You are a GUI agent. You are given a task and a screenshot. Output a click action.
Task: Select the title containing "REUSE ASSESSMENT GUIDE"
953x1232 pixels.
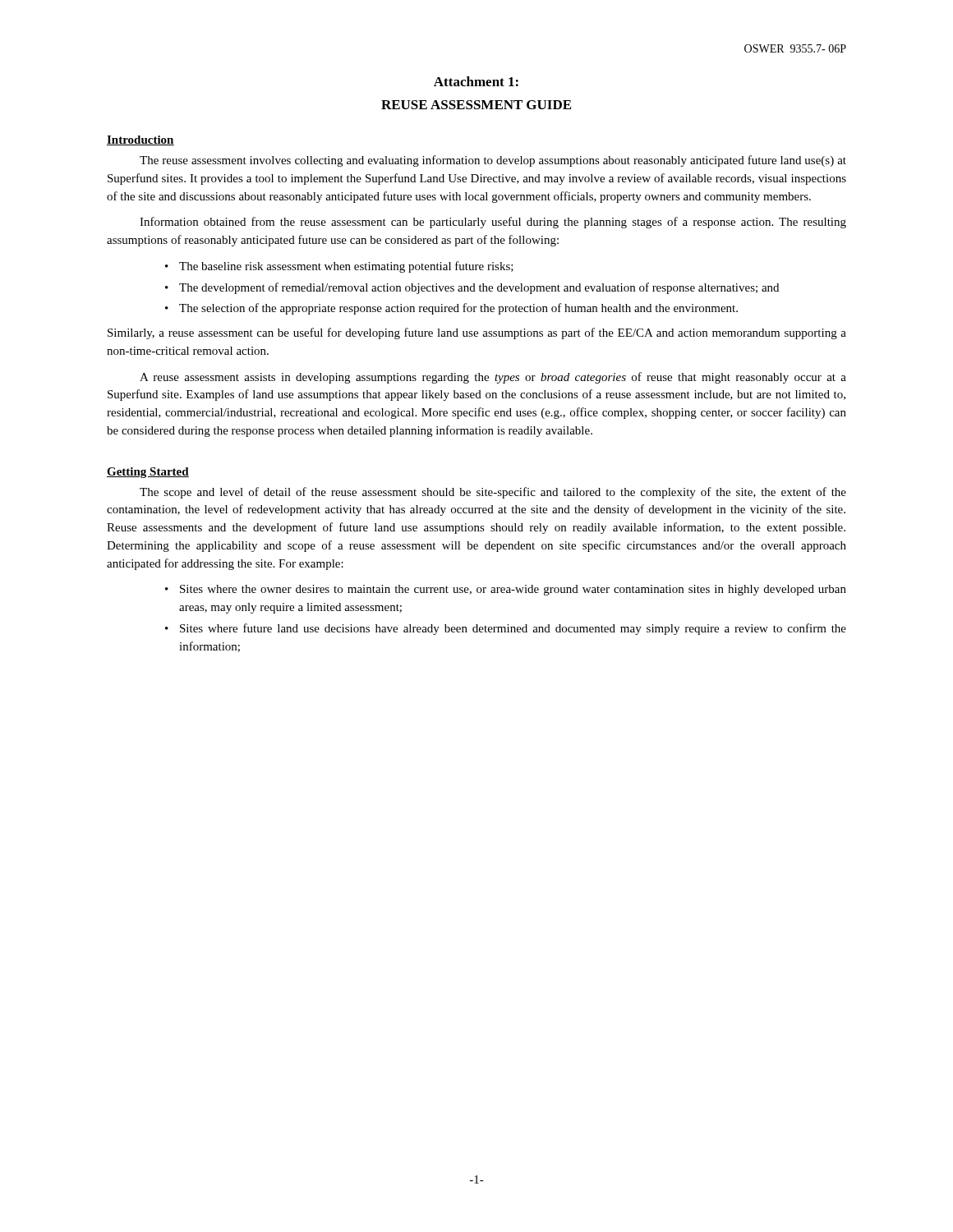(x=476, y=105)
